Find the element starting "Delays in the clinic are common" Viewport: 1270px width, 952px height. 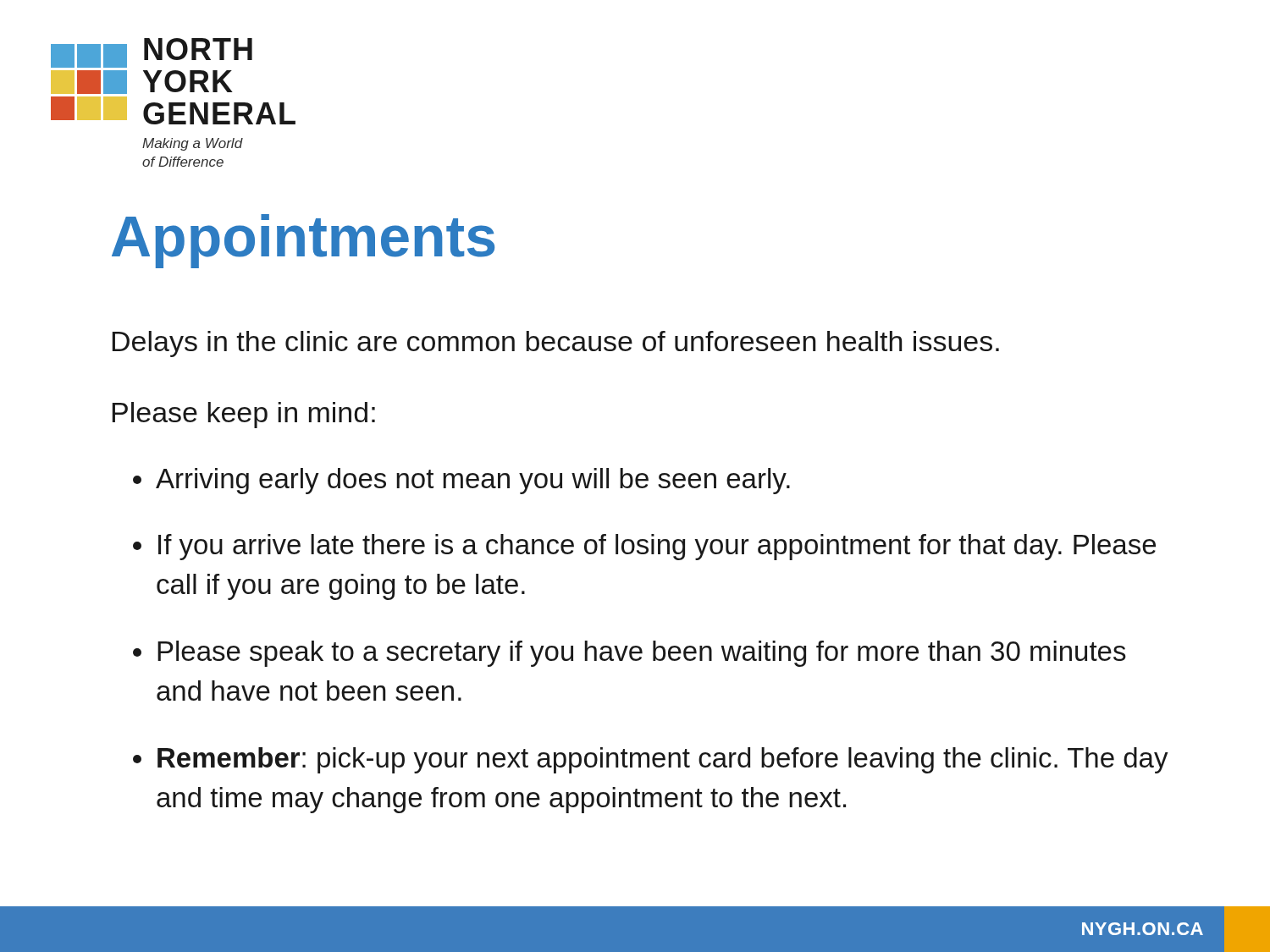(x=556, y=341)
